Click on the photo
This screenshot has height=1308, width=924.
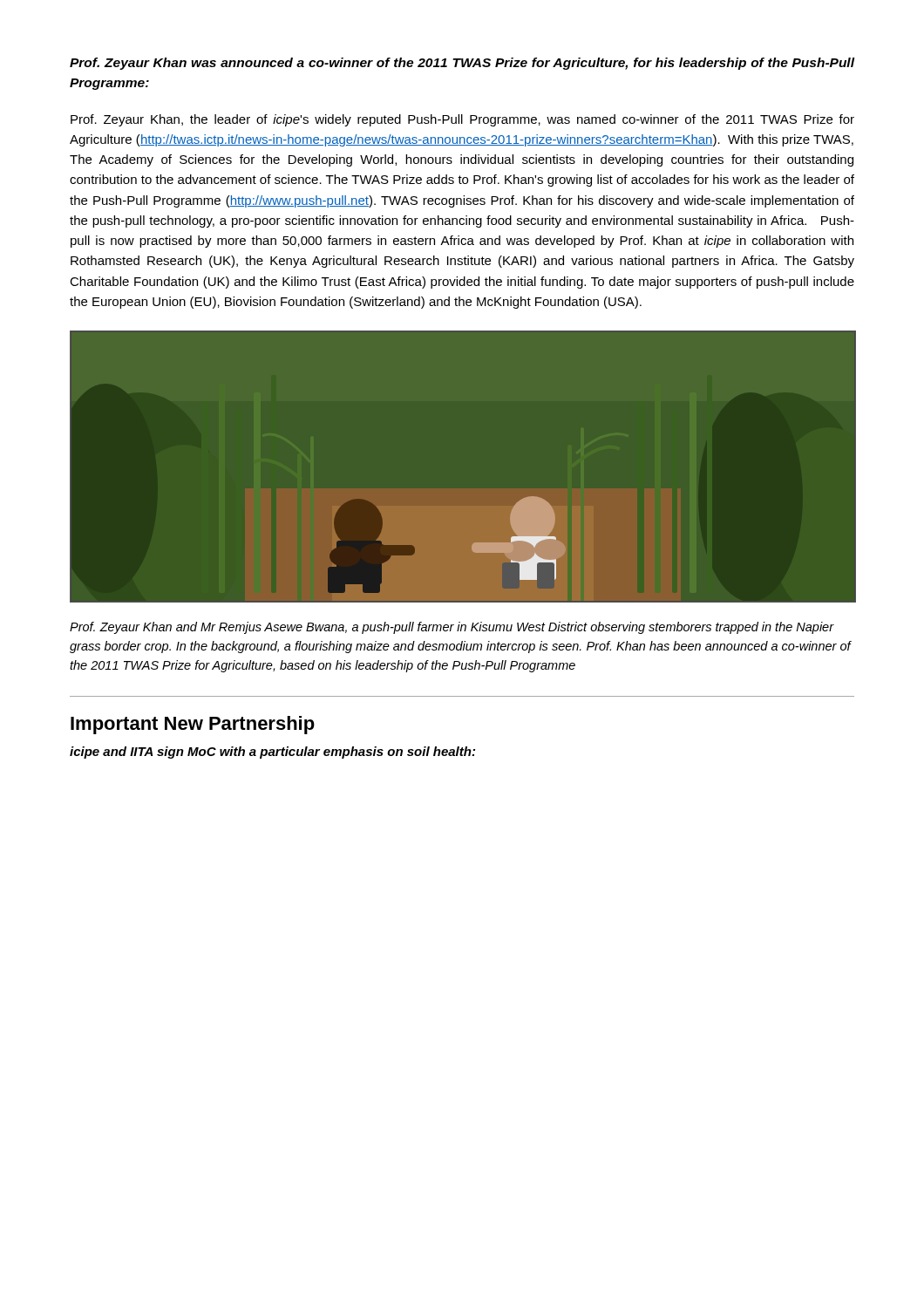click(x=462, y=467)
